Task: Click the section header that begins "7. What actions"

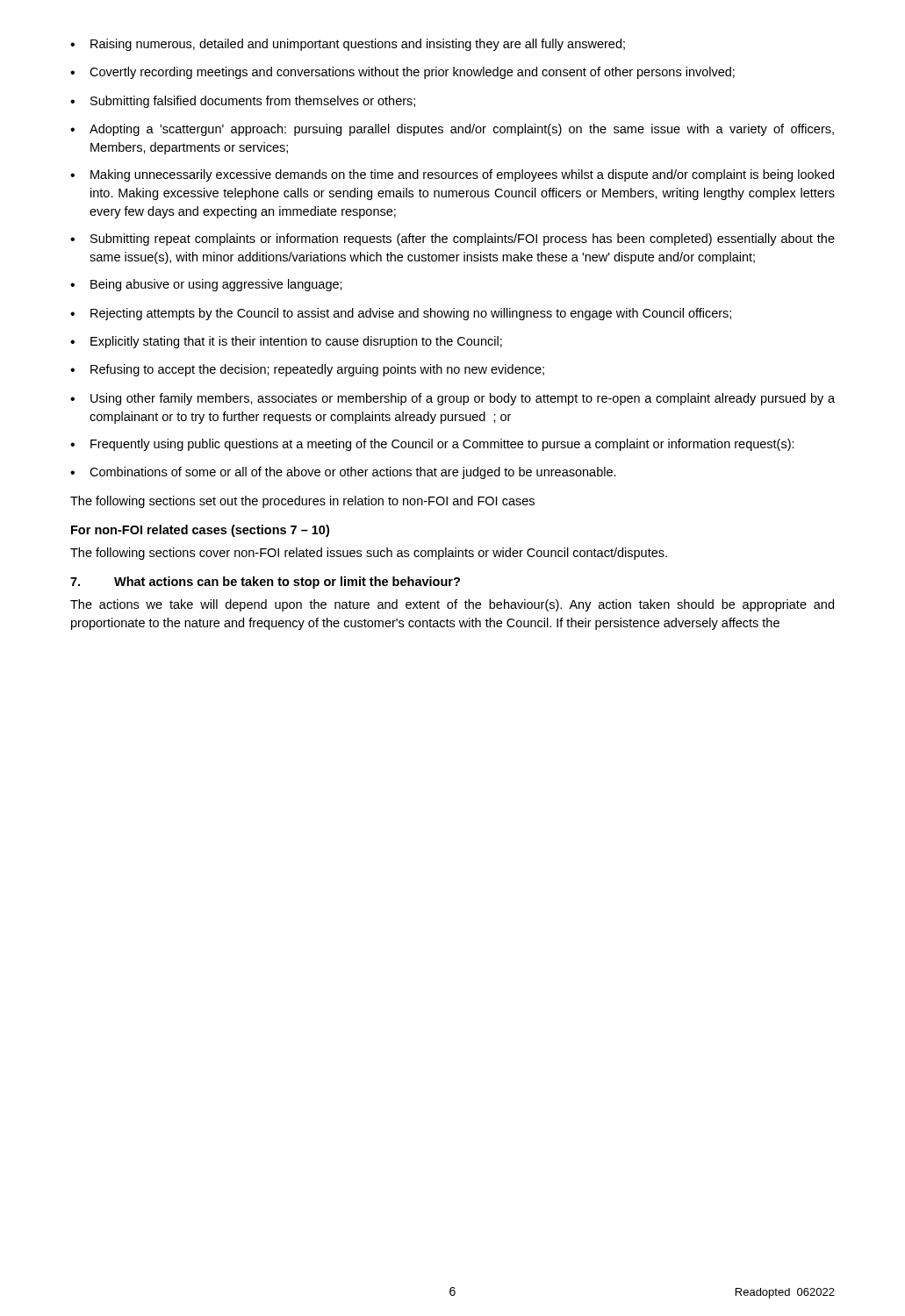Action: pyautogui.click(x=265, y=581)
